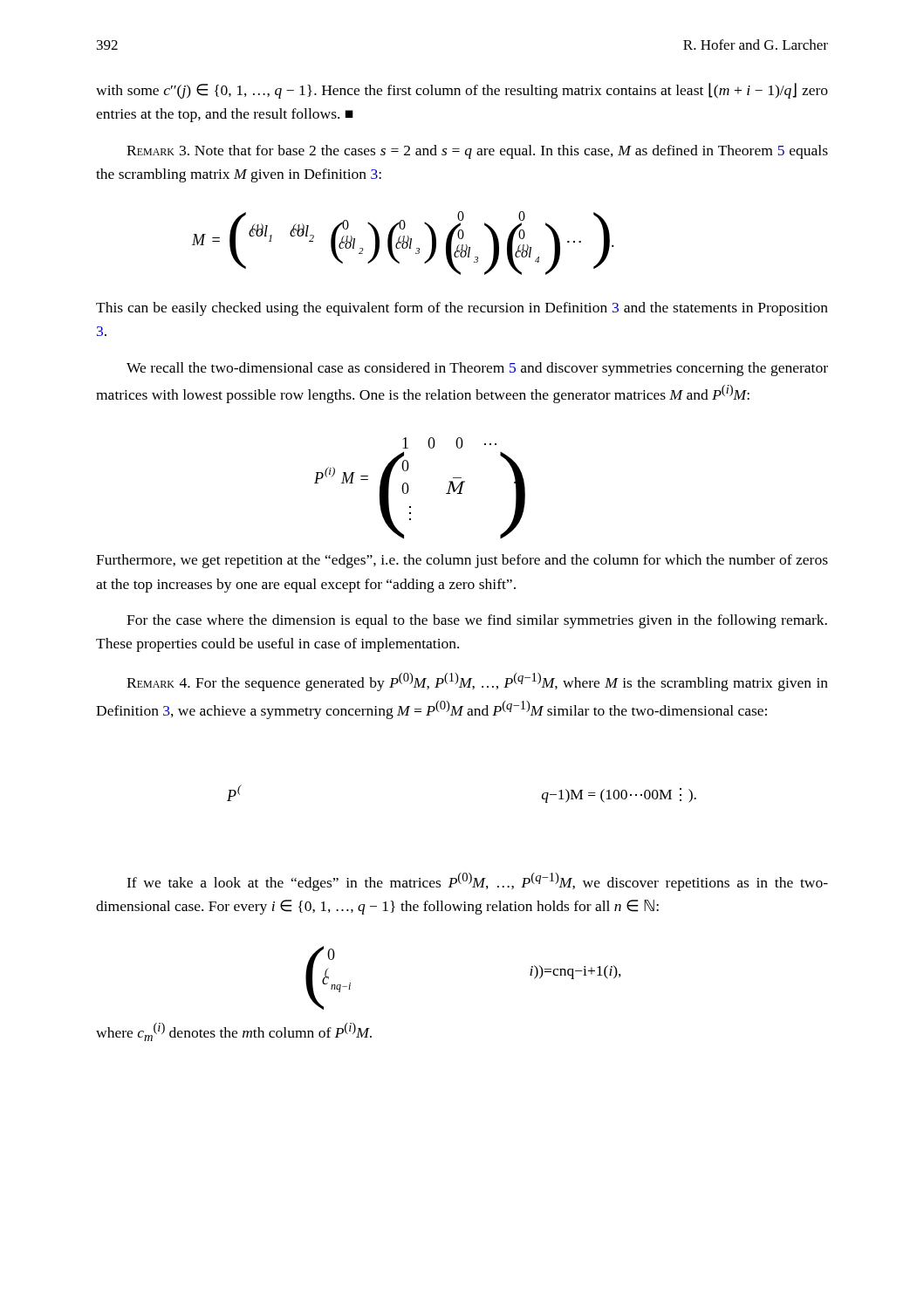
Task: Find the passage starting "Remark 3. Note that for"
Action: [x=462, y=162]
